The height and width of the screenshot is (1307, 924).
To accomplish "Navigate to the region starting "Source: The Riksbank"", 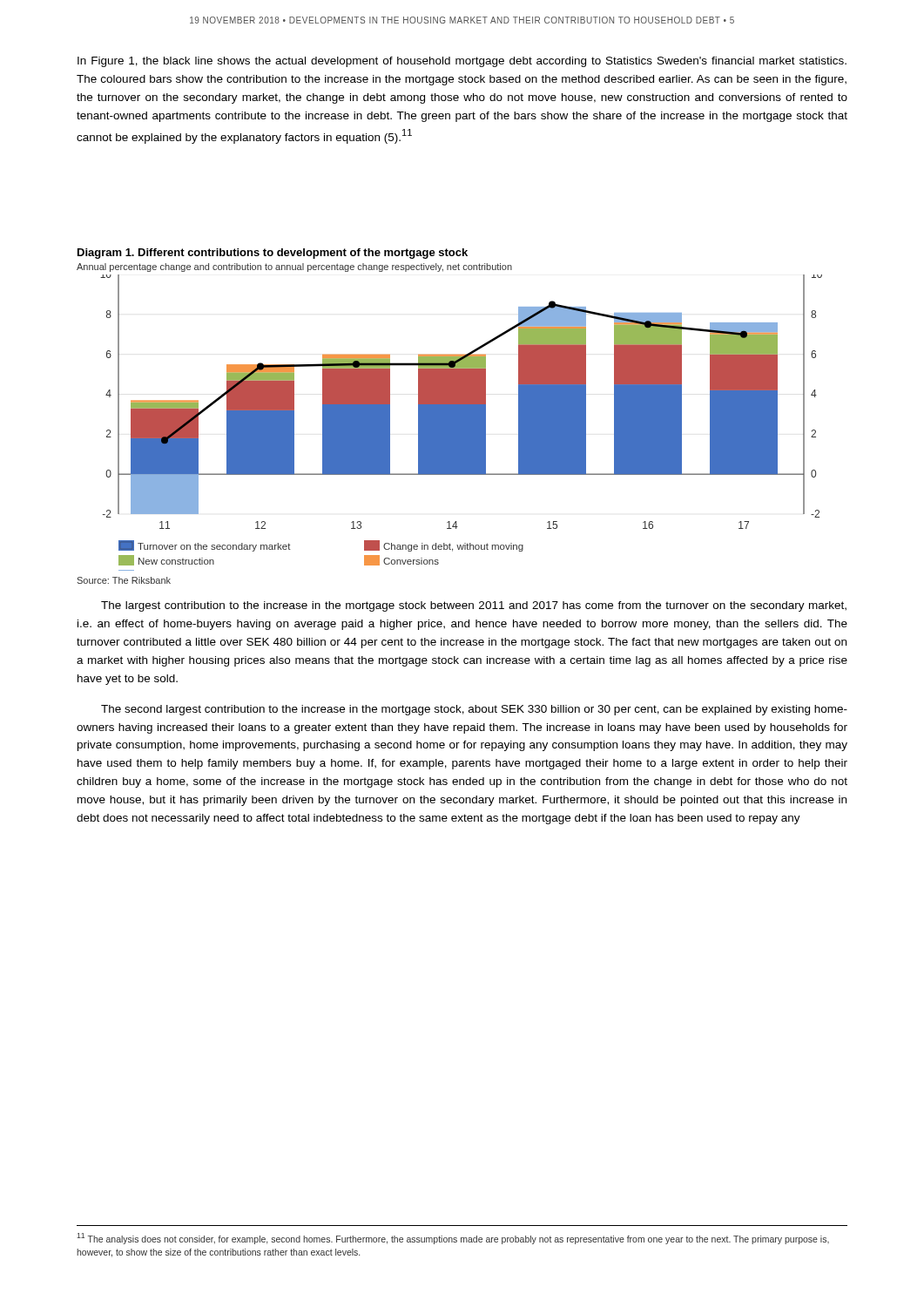I will click(124, 580).
